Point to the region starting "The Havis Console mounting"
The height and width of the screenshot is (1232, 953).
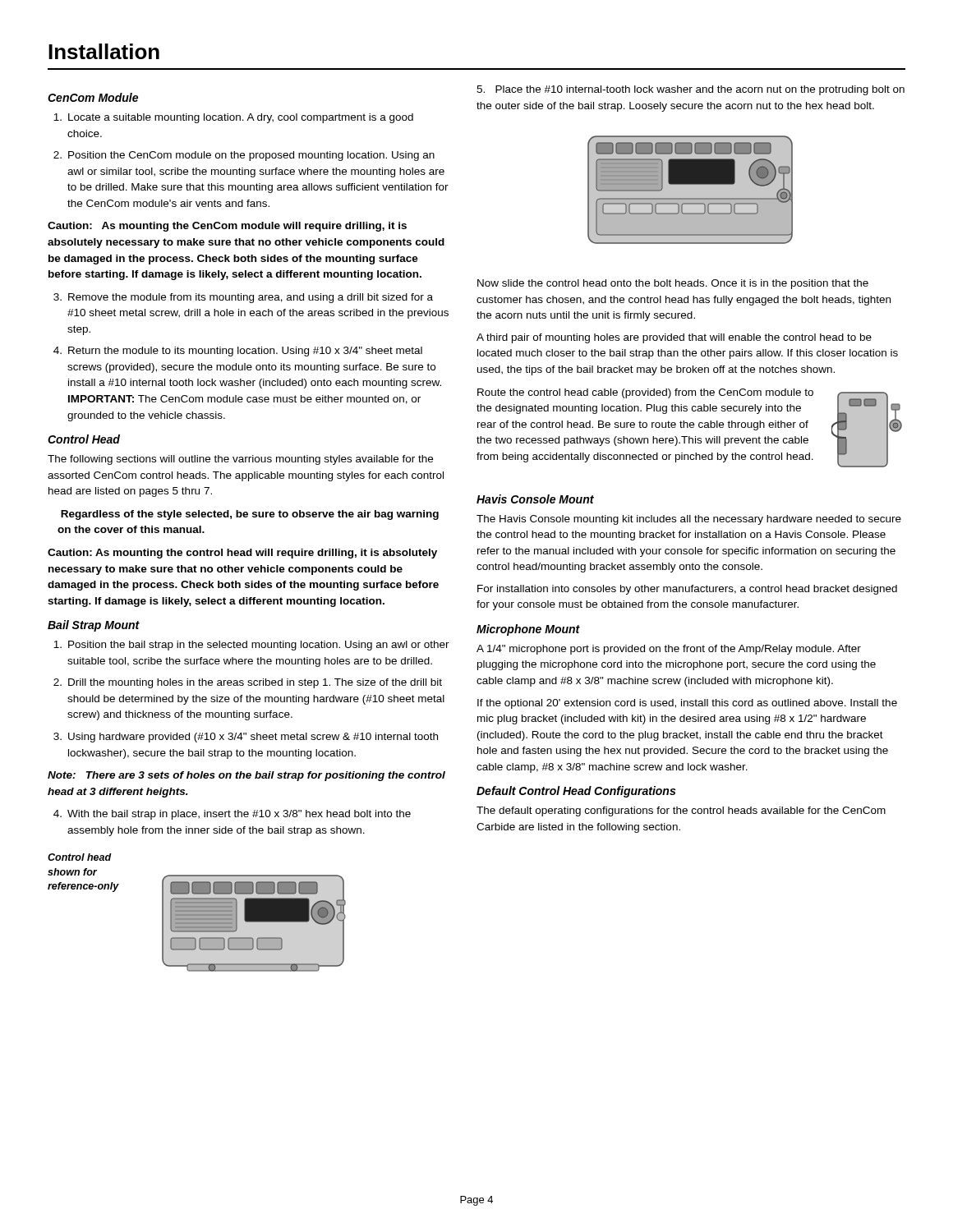tap(691, 543)
